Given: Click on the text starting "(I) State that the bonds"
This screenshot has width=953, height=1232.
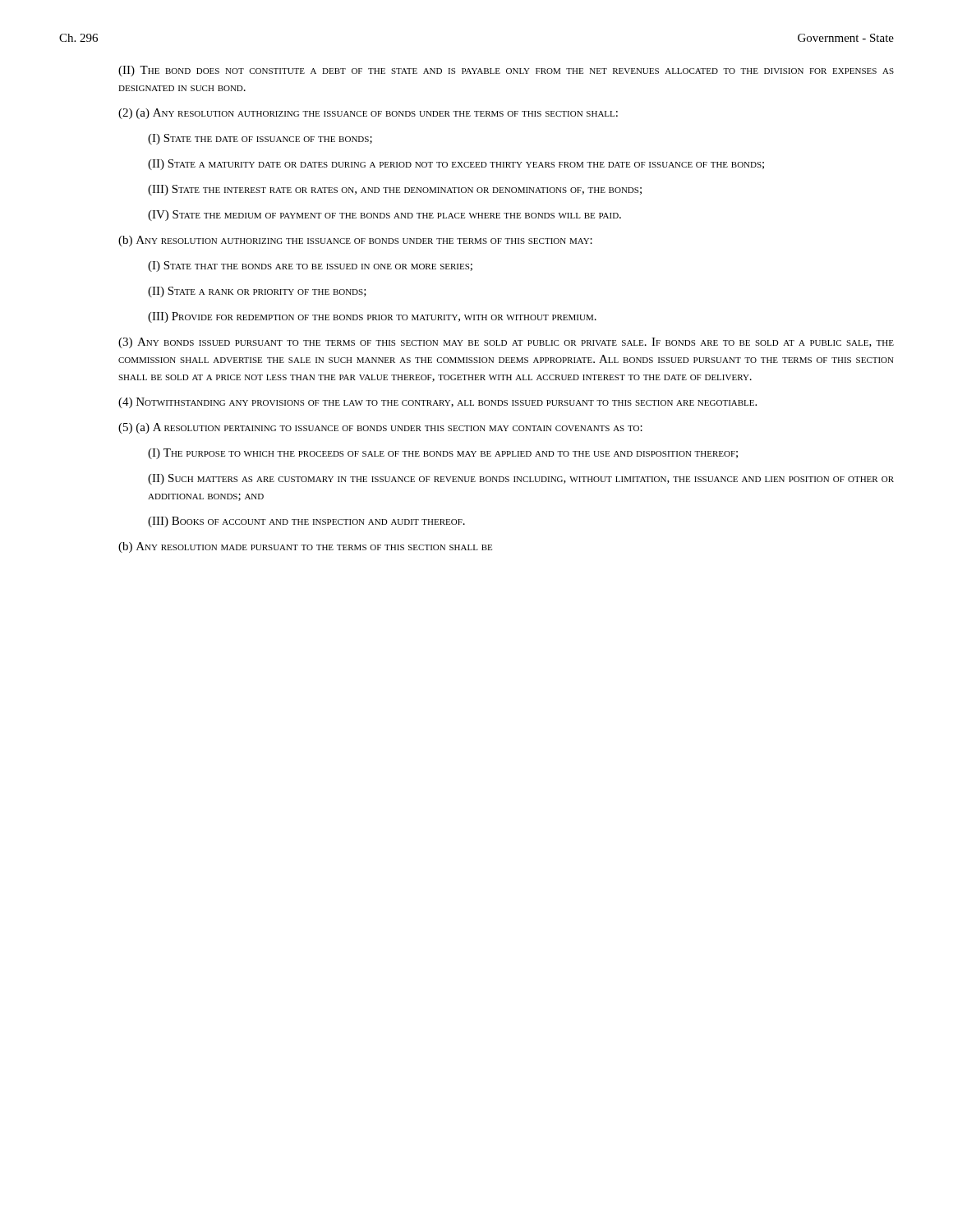Looking at the screenshot, I should [310, 267].
